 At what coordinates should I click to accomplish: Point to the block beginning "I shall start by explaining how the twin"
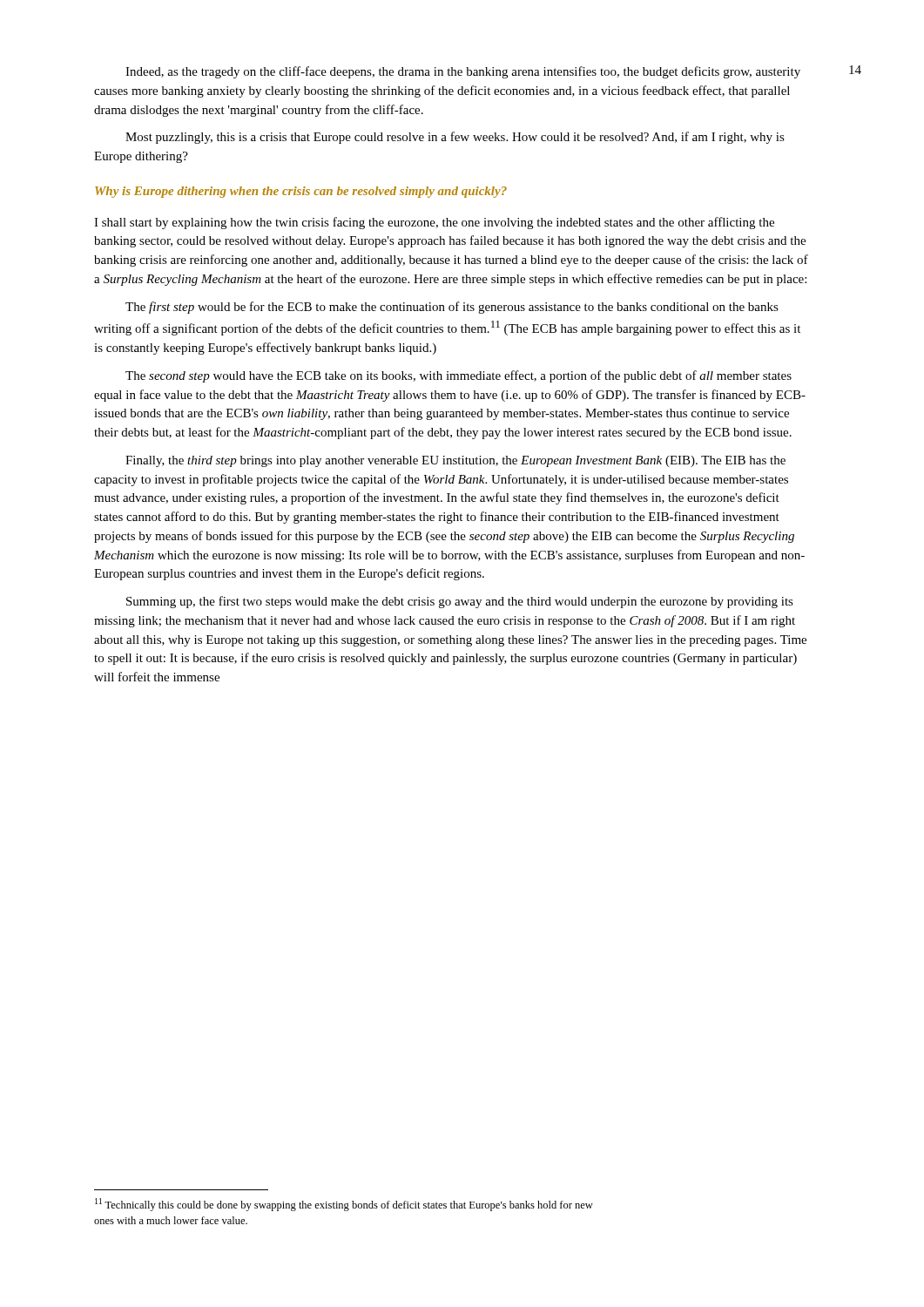tap(451, 251)
